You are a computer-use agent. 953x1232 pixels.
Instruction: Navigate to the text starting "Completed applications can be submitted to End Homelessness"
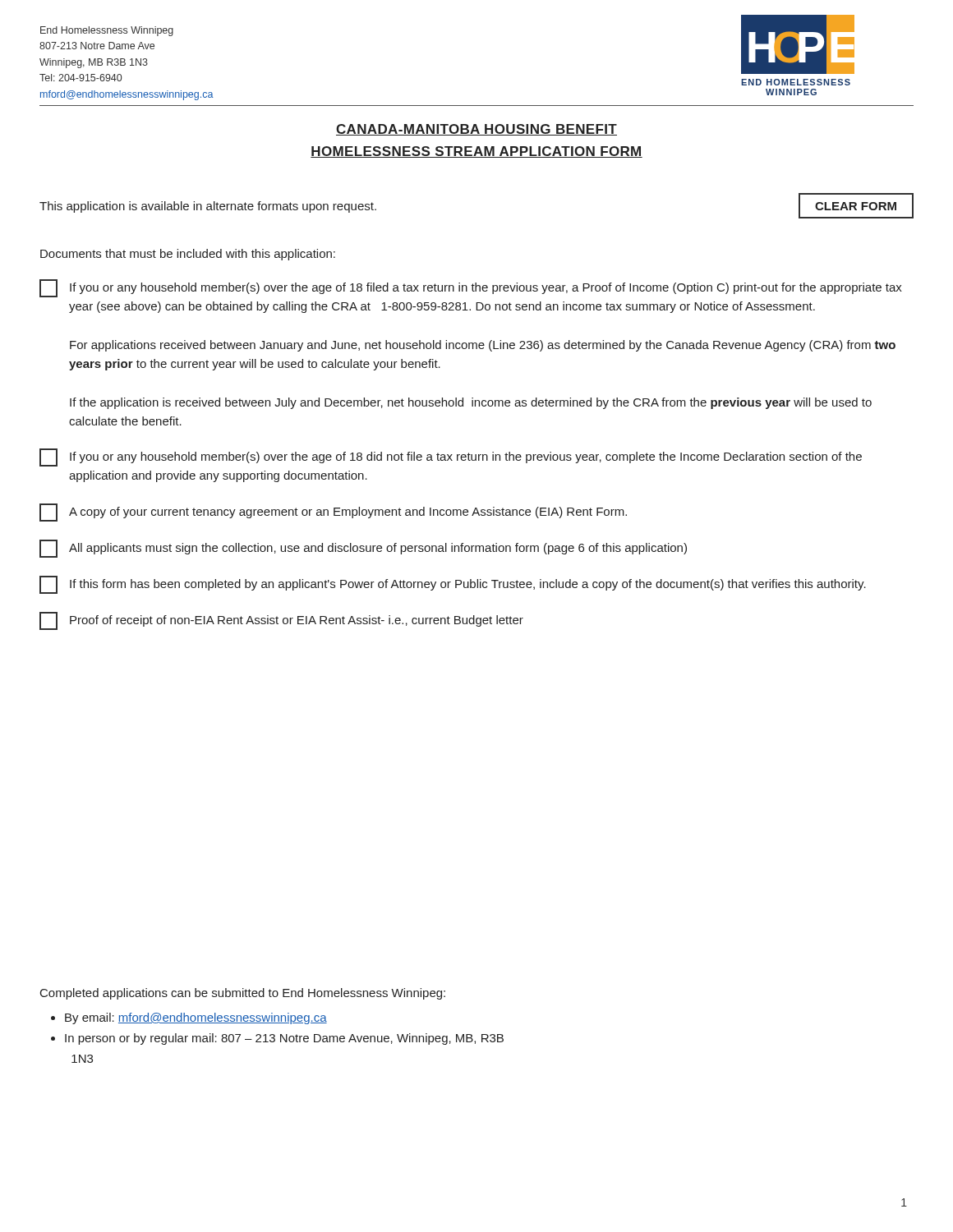pyautogui.click(x=243, y=993)
